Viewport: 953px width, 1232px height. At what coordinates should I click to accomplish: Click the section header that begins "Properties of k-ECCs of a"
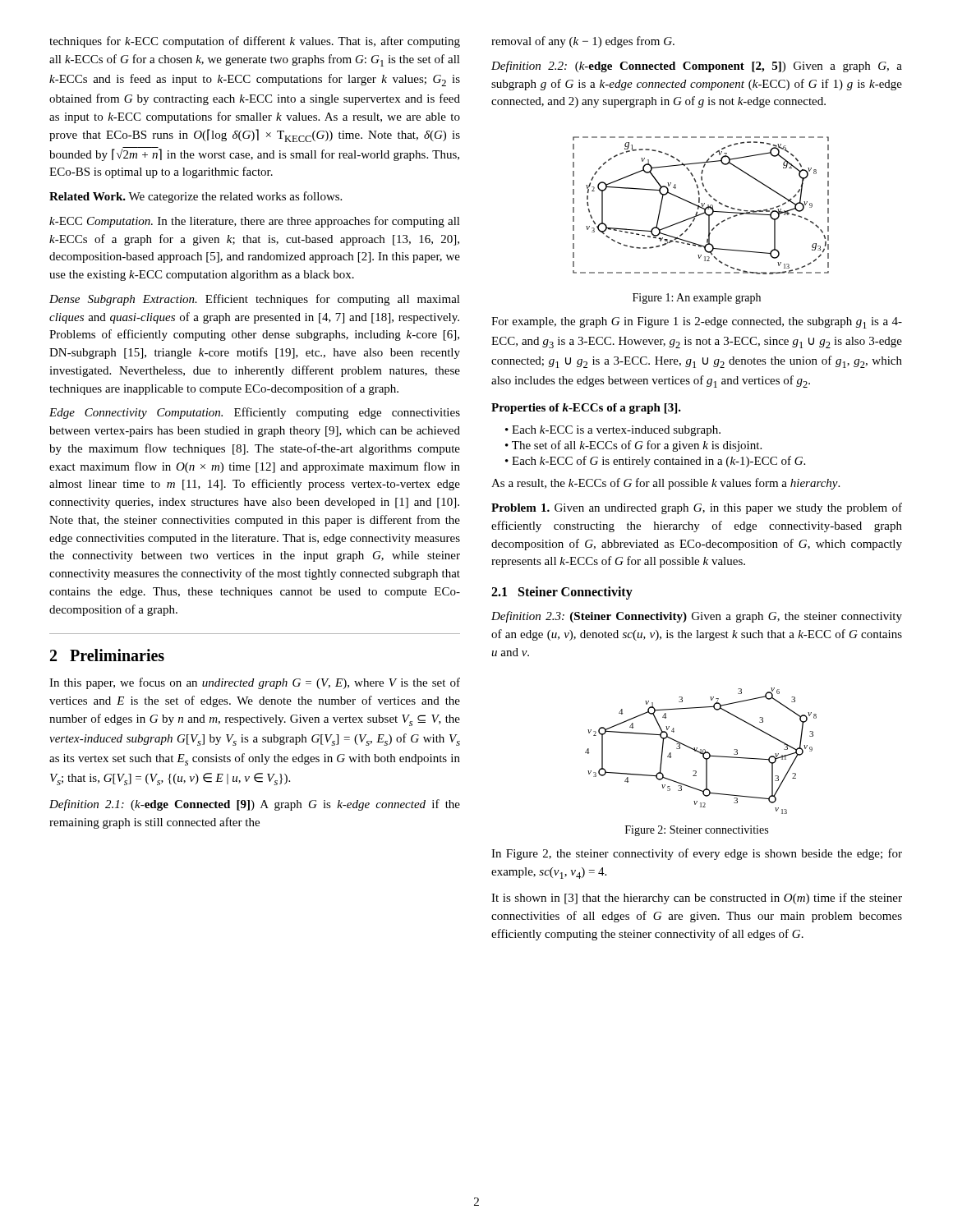586,409
